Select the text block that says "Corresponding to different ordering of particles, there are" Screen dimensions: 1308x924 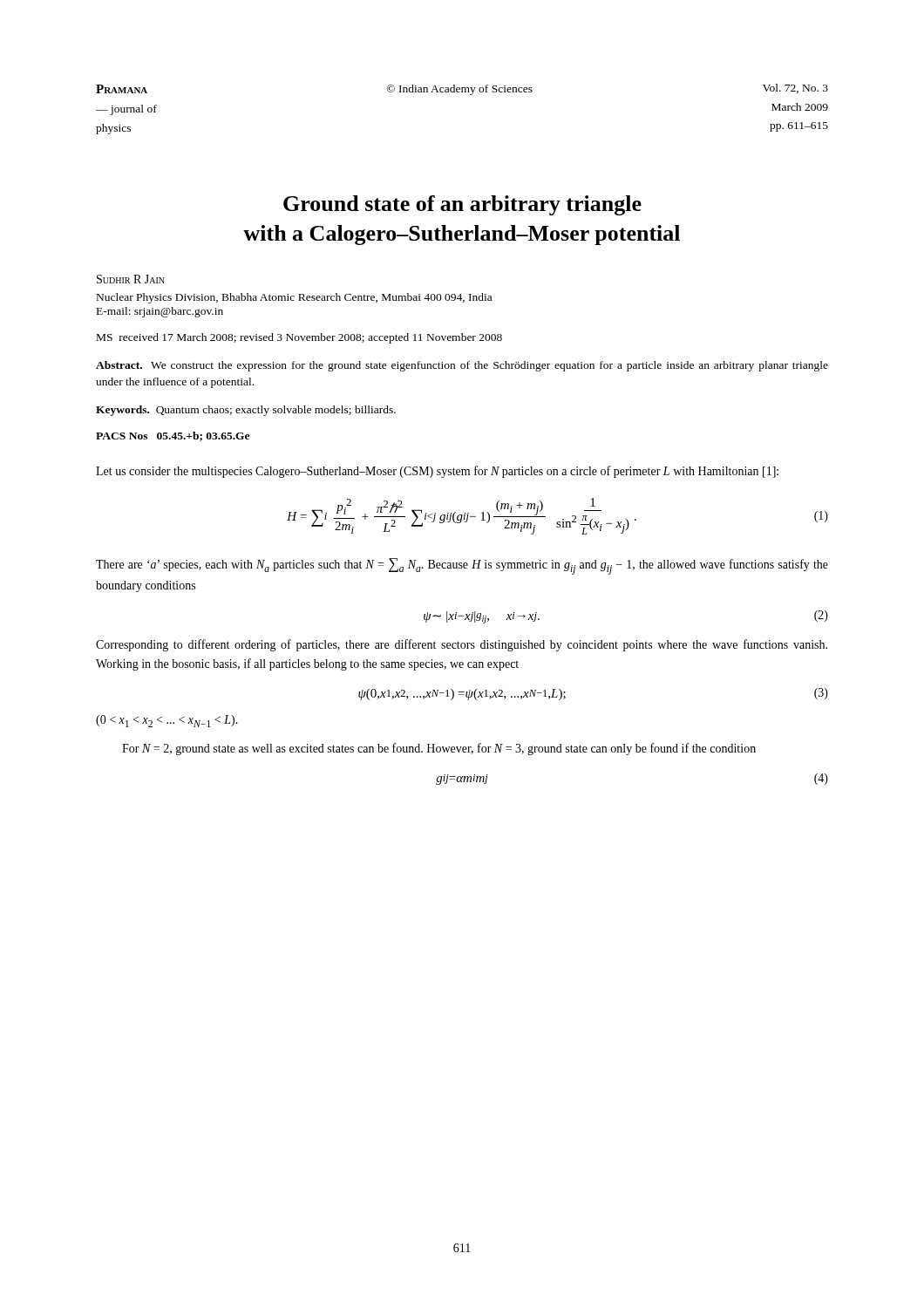click(462, 654)
